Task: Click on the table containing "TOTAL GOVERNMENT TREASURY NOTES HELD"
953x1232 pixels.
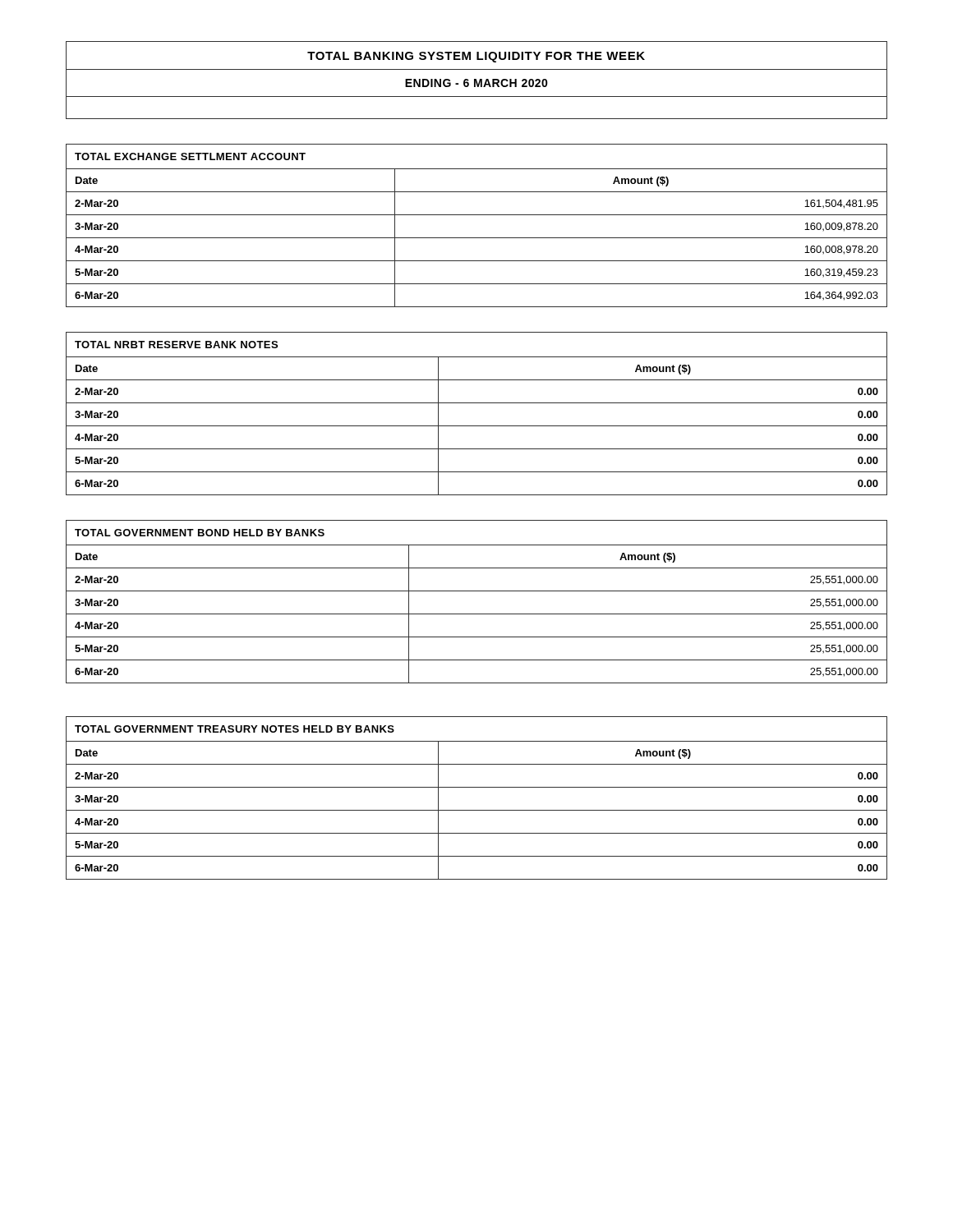Action: coord(476,798)
